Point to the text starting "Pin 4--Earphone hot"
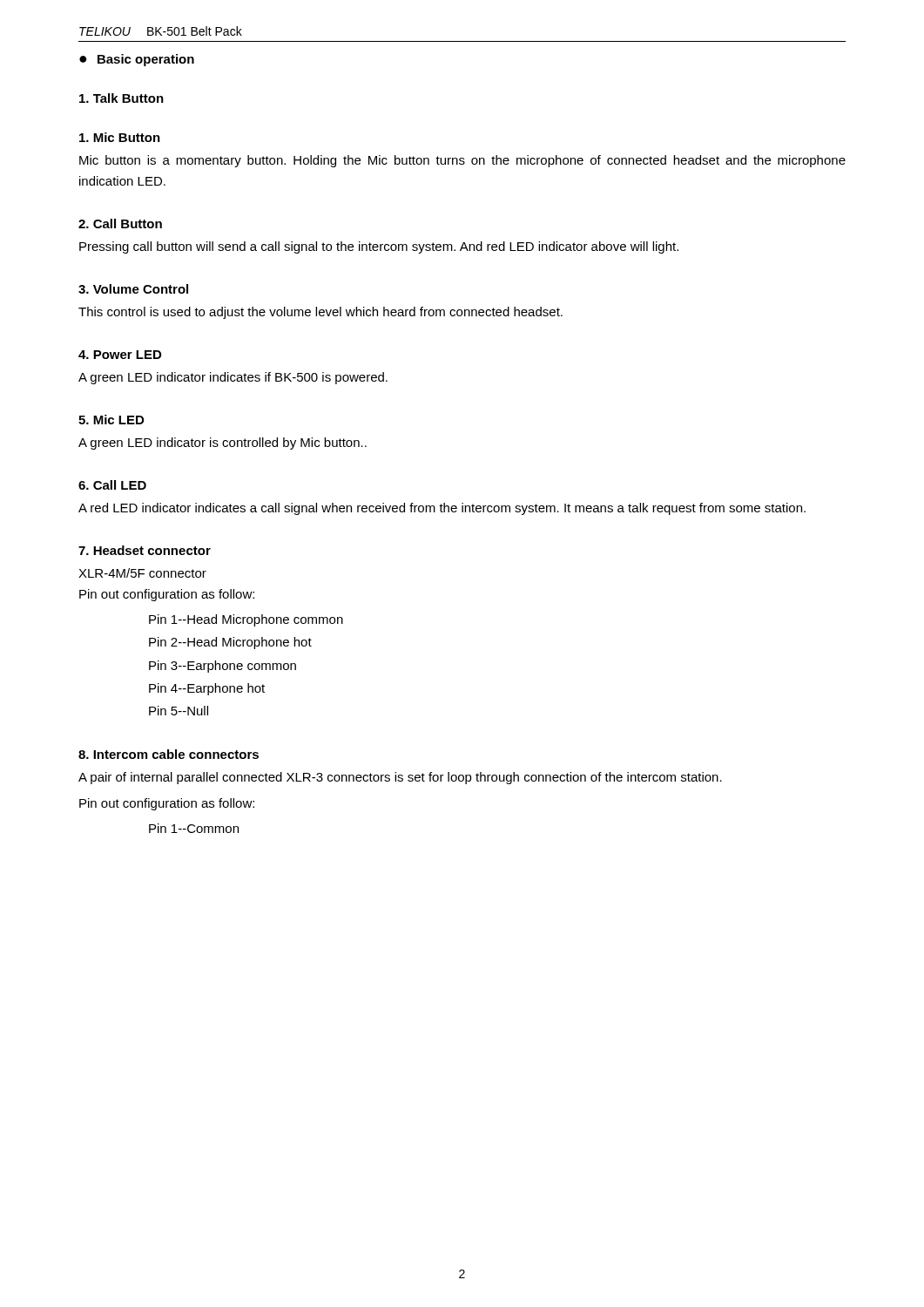This screenshot has height=1307, width=924. pyautogui.click(x=207, y=688)
